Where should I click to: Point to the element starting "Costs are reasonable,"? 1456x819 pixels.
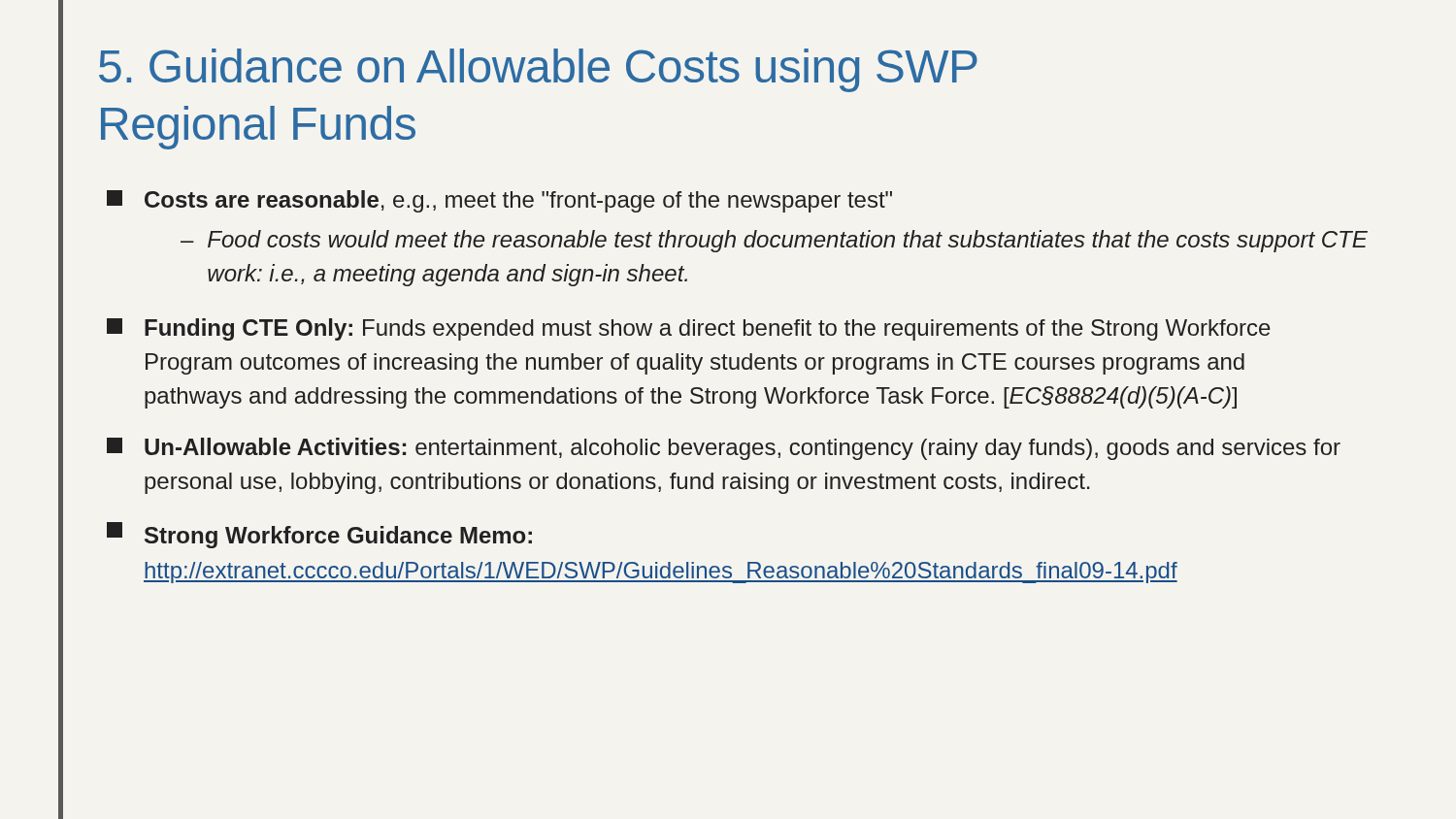pyautogui.click(x=752, y=239)
